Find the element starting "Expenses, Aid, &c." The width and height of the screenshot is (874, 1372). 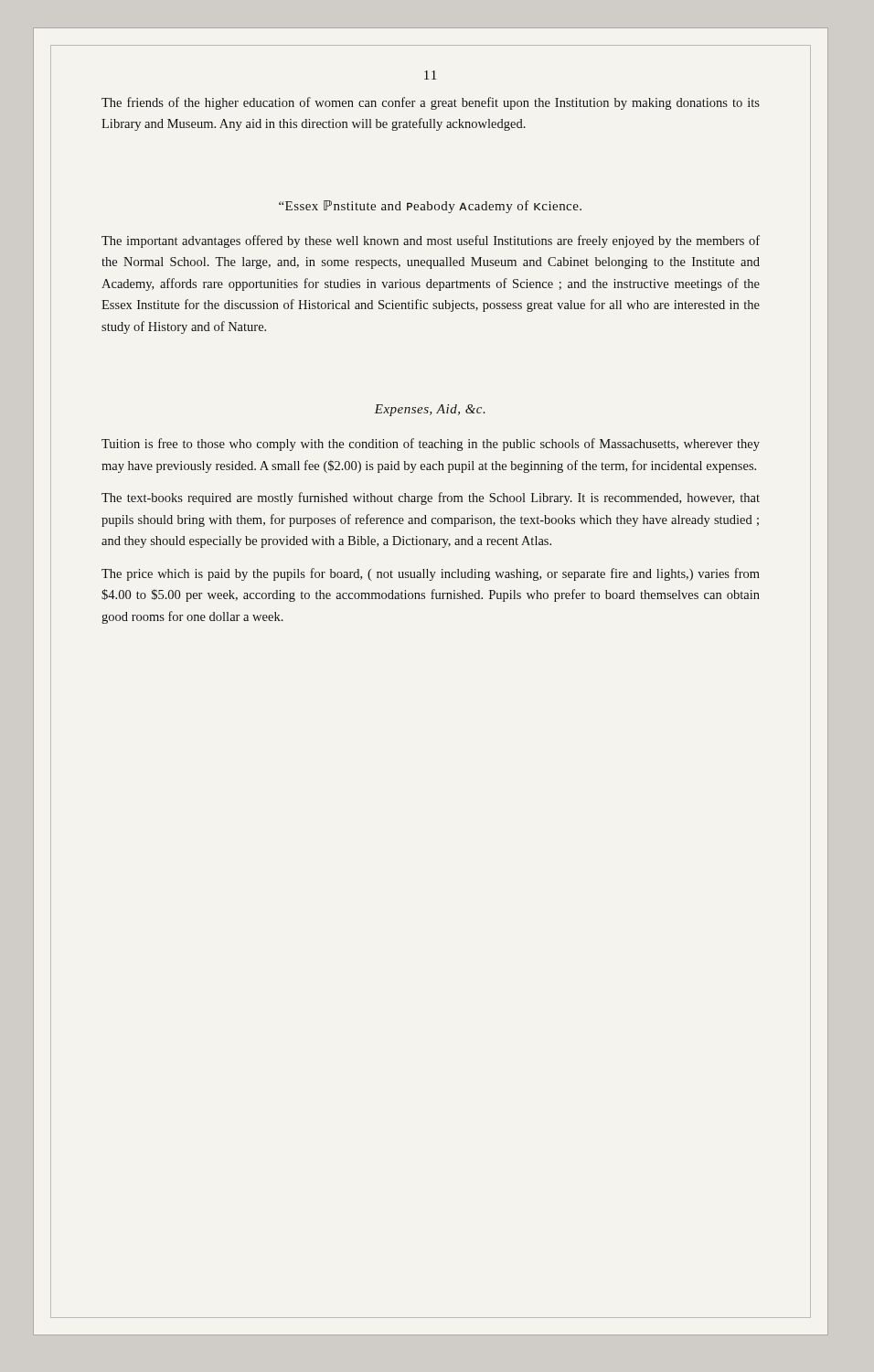coord(431,409)
